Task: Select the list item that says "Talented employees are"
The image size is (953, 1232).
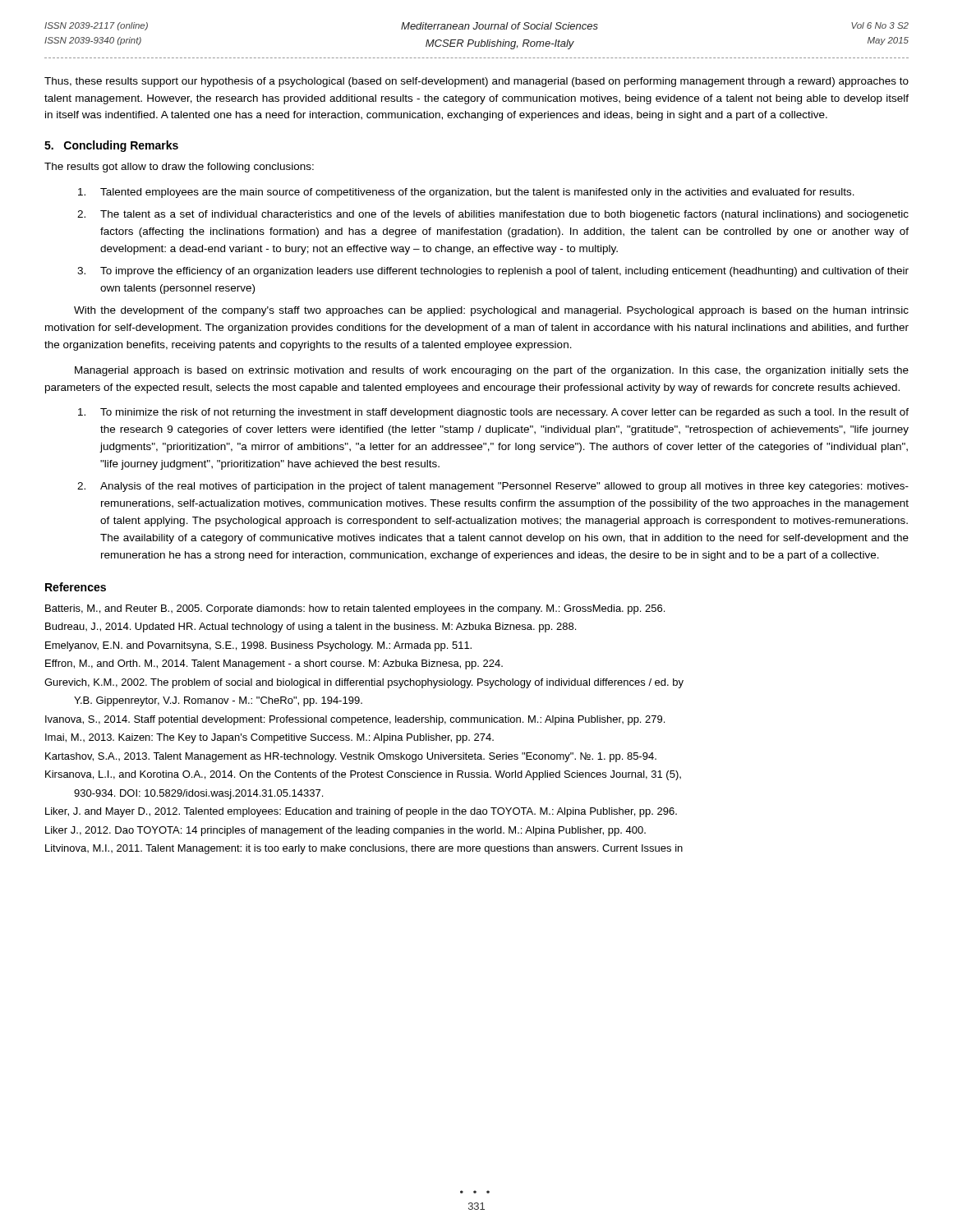Action: (493, 193)
